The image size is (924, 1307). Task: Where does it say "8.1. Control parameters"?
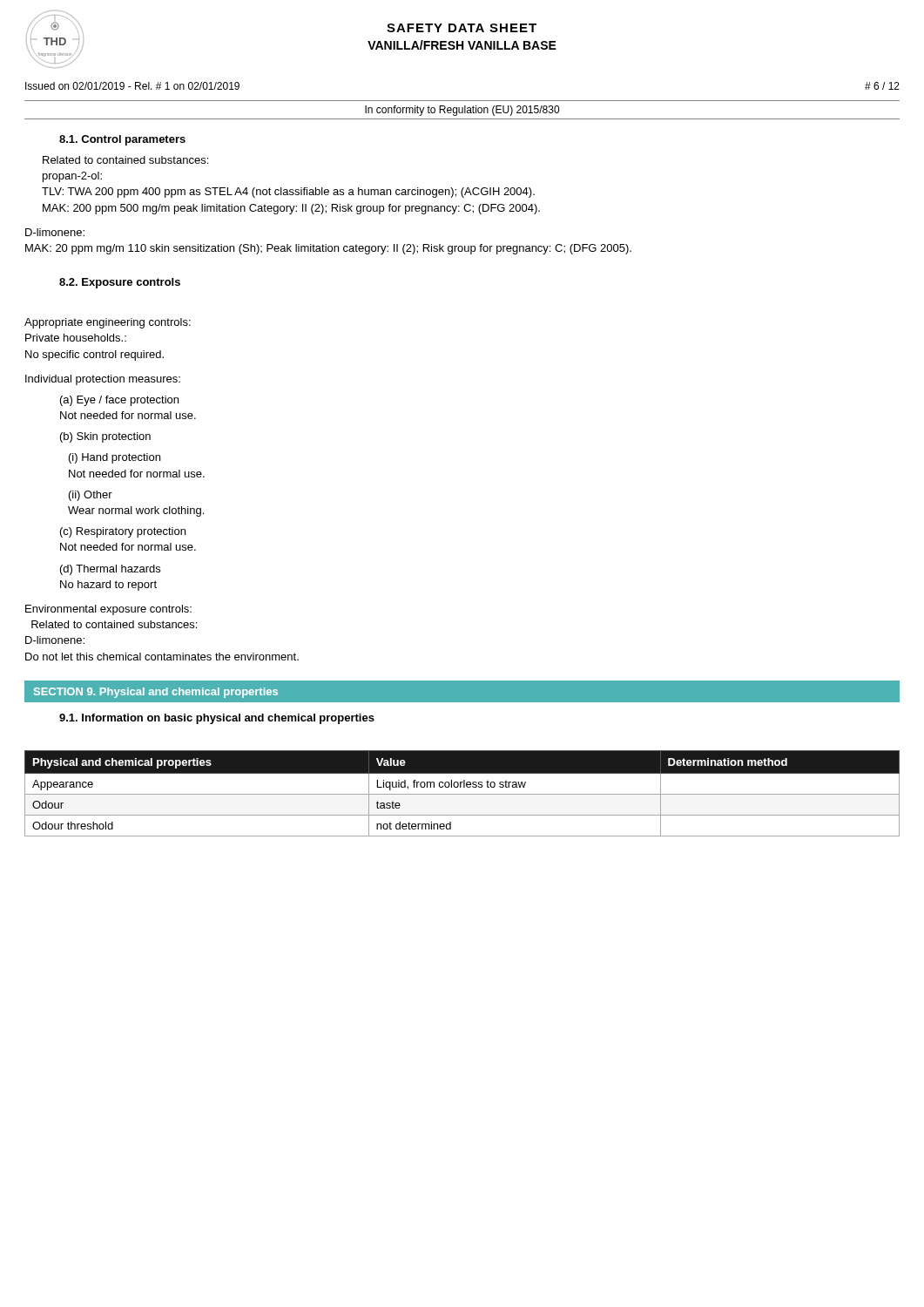[122, 139]
